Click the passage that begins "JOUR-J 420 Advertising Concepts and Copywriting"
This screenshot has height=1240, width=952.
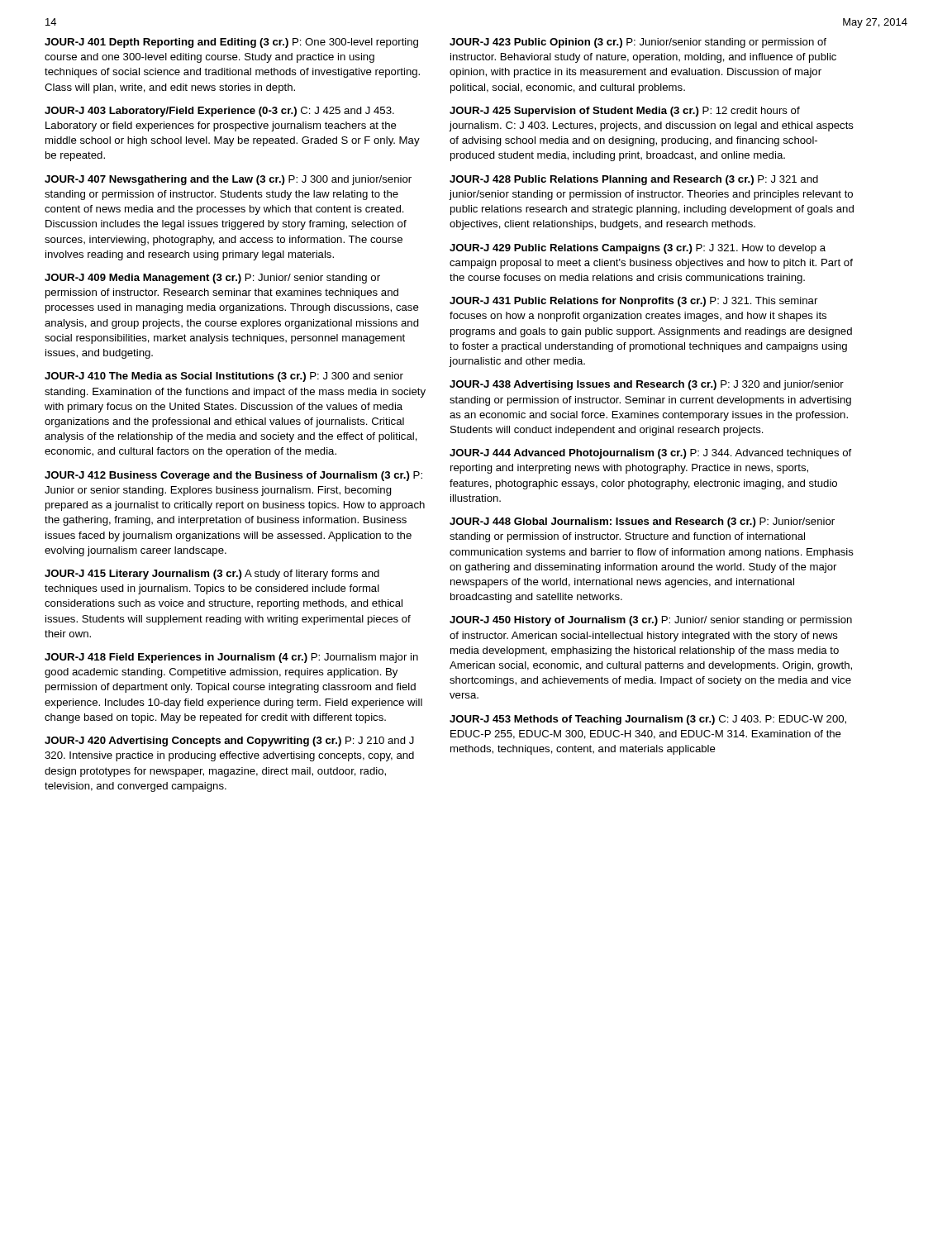tap(236, 763)
